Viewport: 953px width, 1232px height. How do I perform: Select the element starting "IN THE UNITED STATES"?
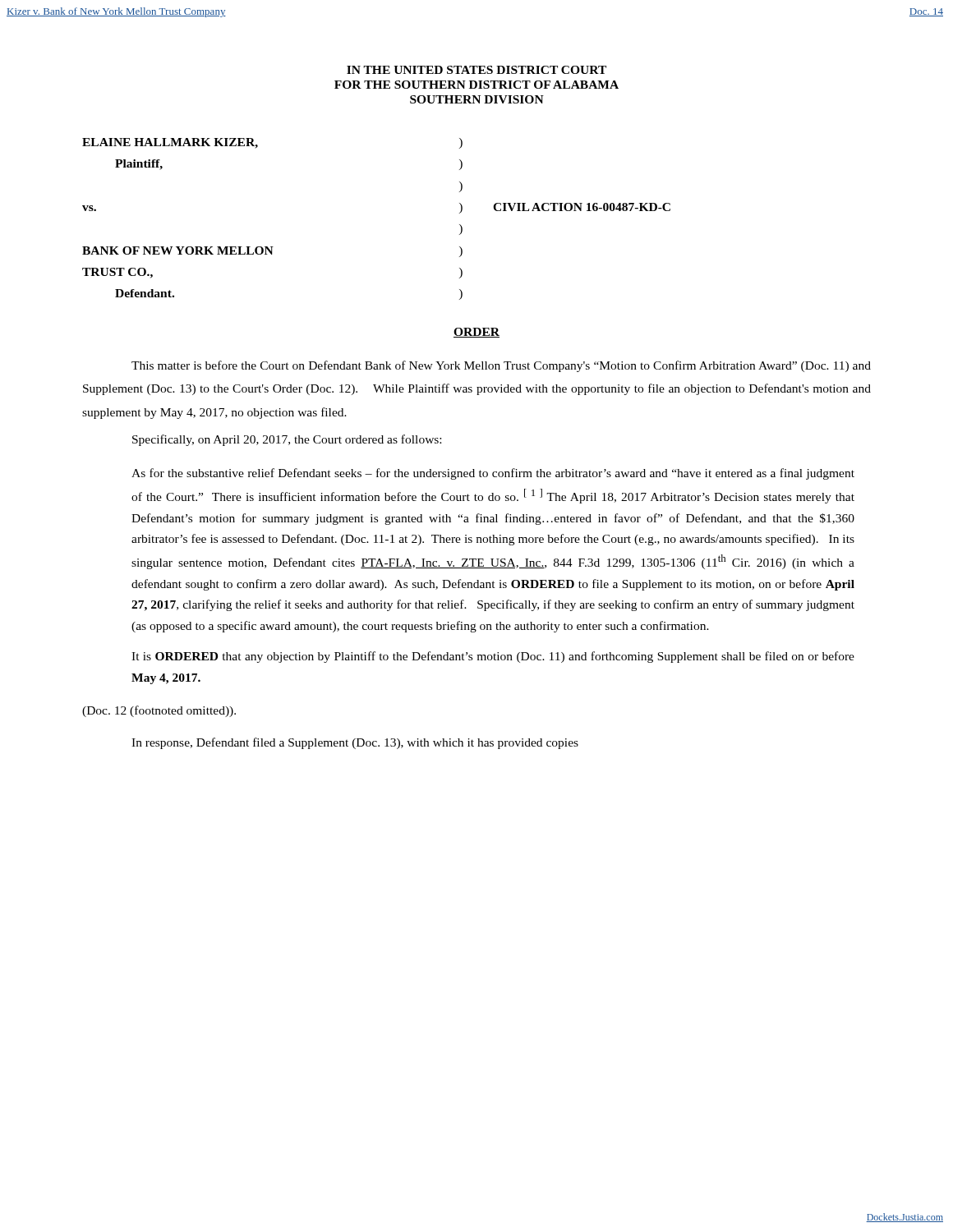476,85
